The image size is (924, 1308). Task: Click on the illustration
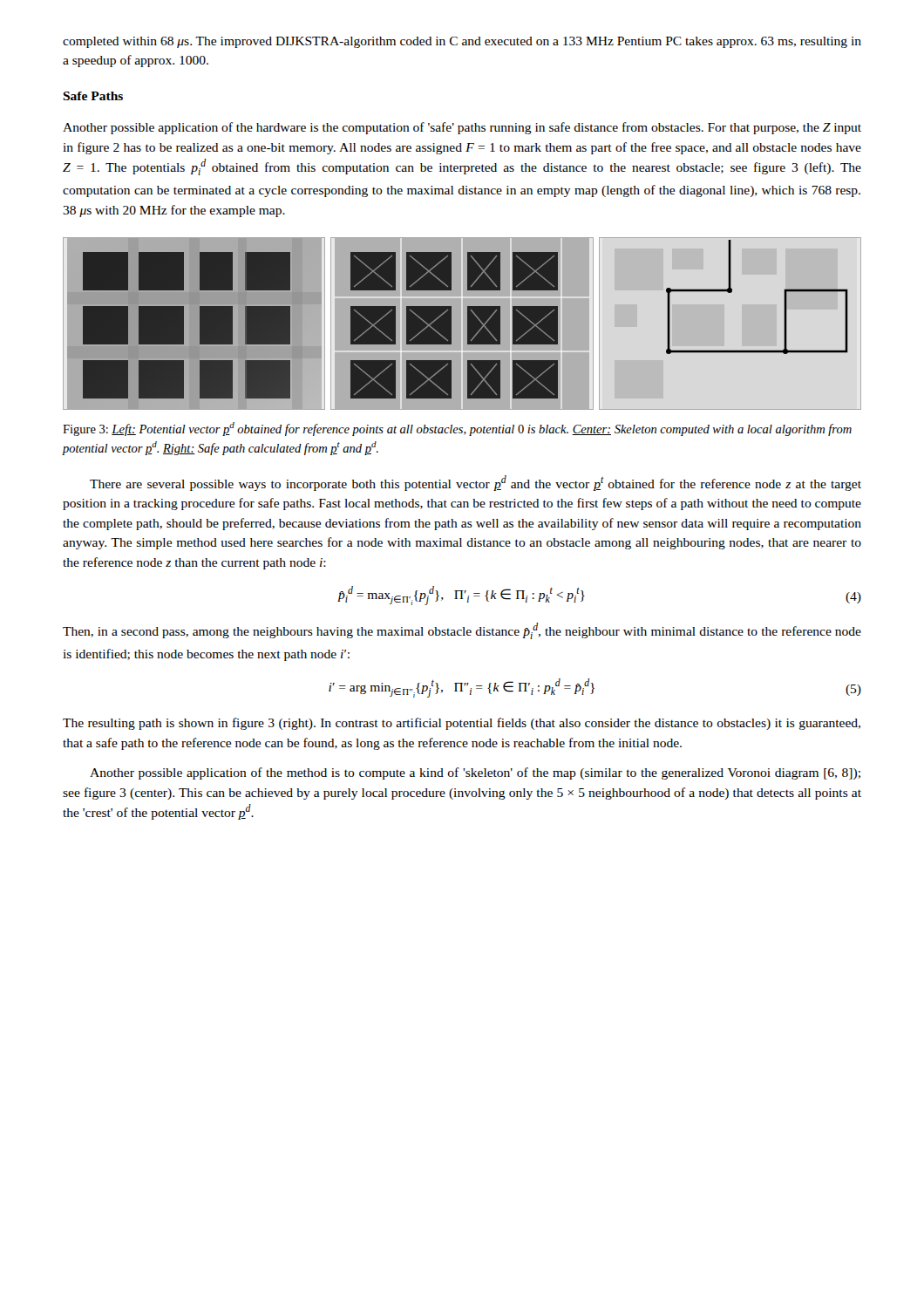click(462, 324)
